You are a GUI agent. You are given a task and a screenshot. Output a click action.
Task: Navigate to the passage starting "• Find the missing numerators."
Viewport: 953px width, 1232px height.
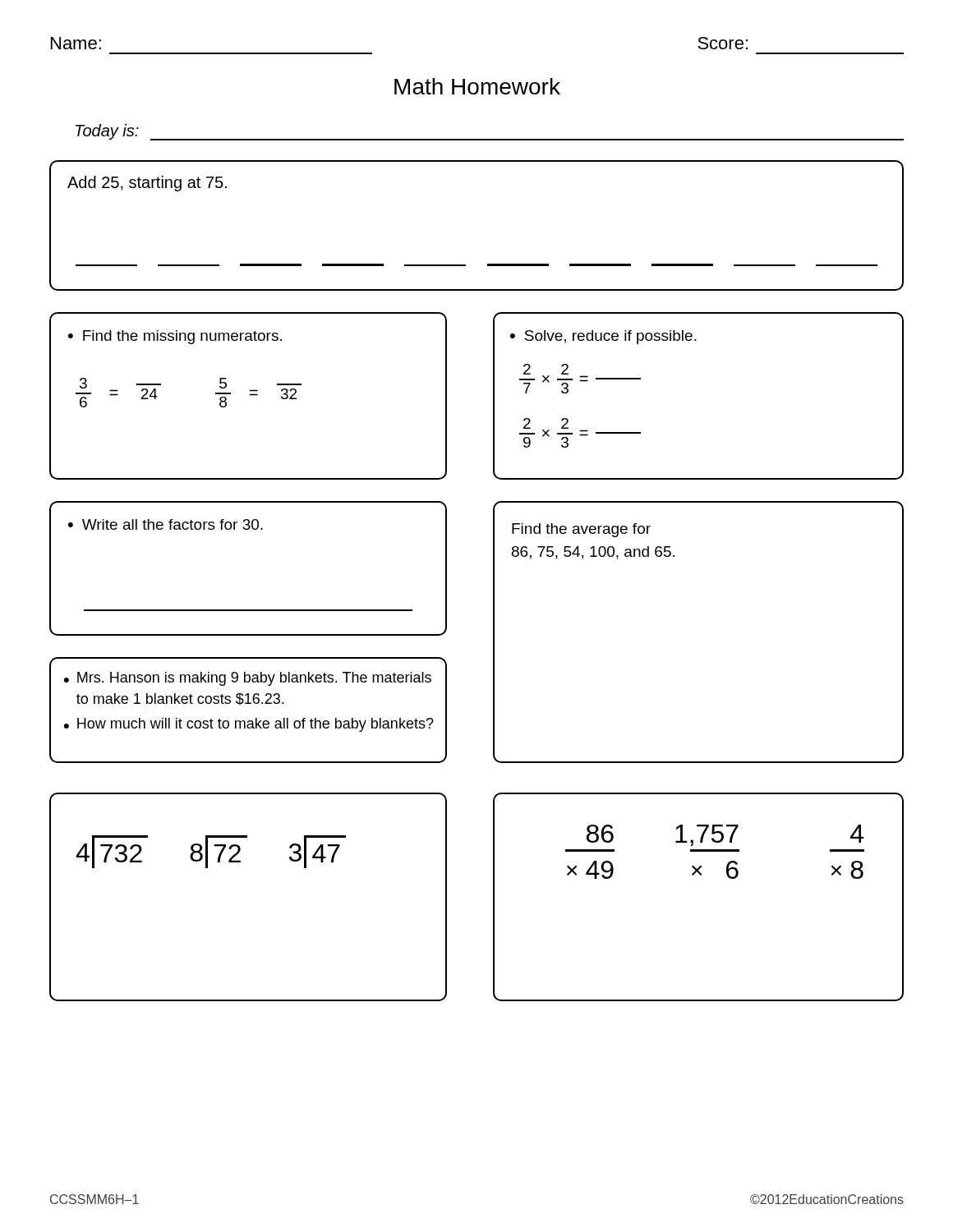click(x=175, y=336)
